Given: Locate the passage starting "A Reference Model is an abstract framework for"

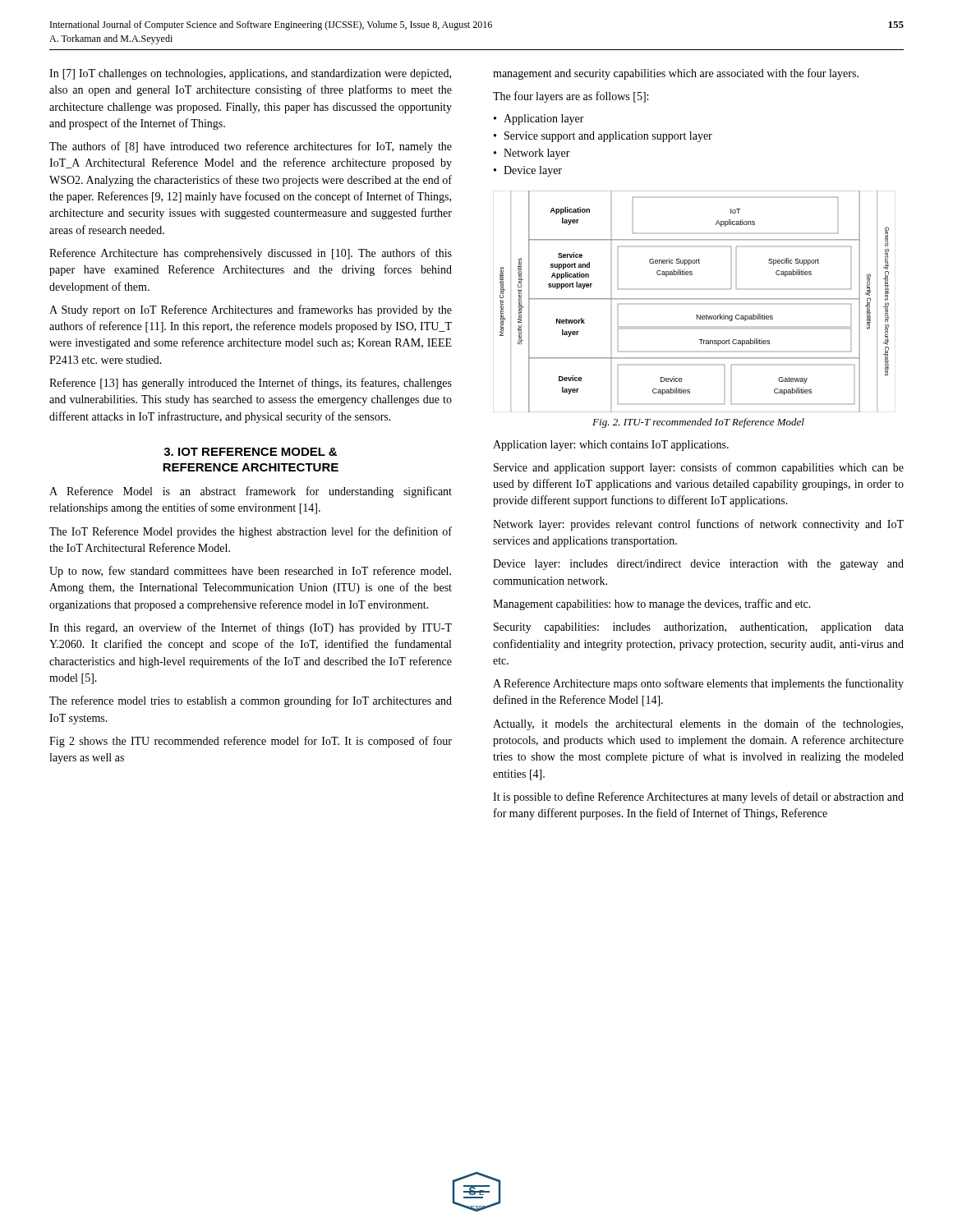Looking at the screenshot, I should 251,500.
